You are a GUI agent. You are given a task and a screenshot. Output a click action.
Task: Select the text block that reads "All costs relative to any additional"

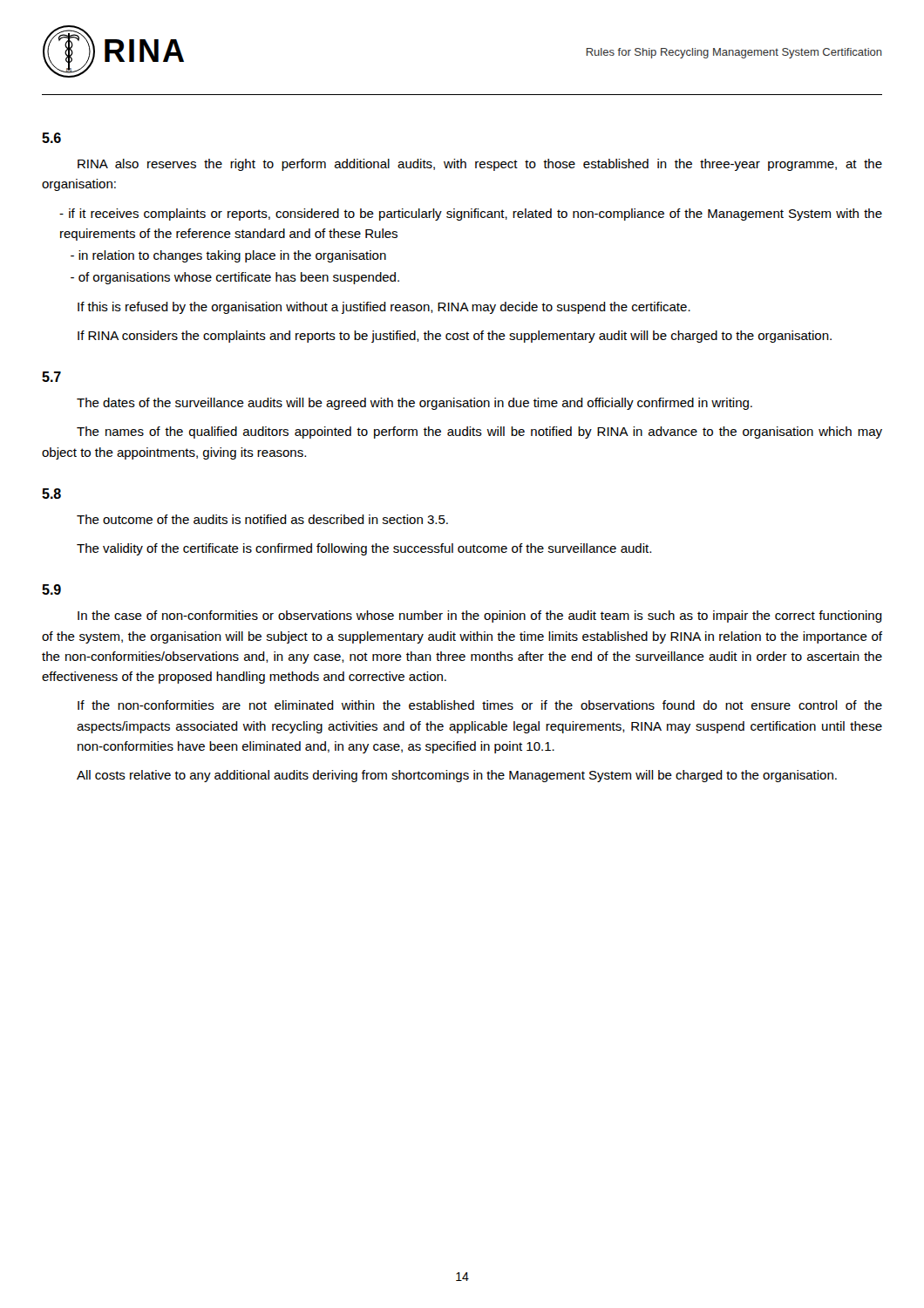pos(457,775)
